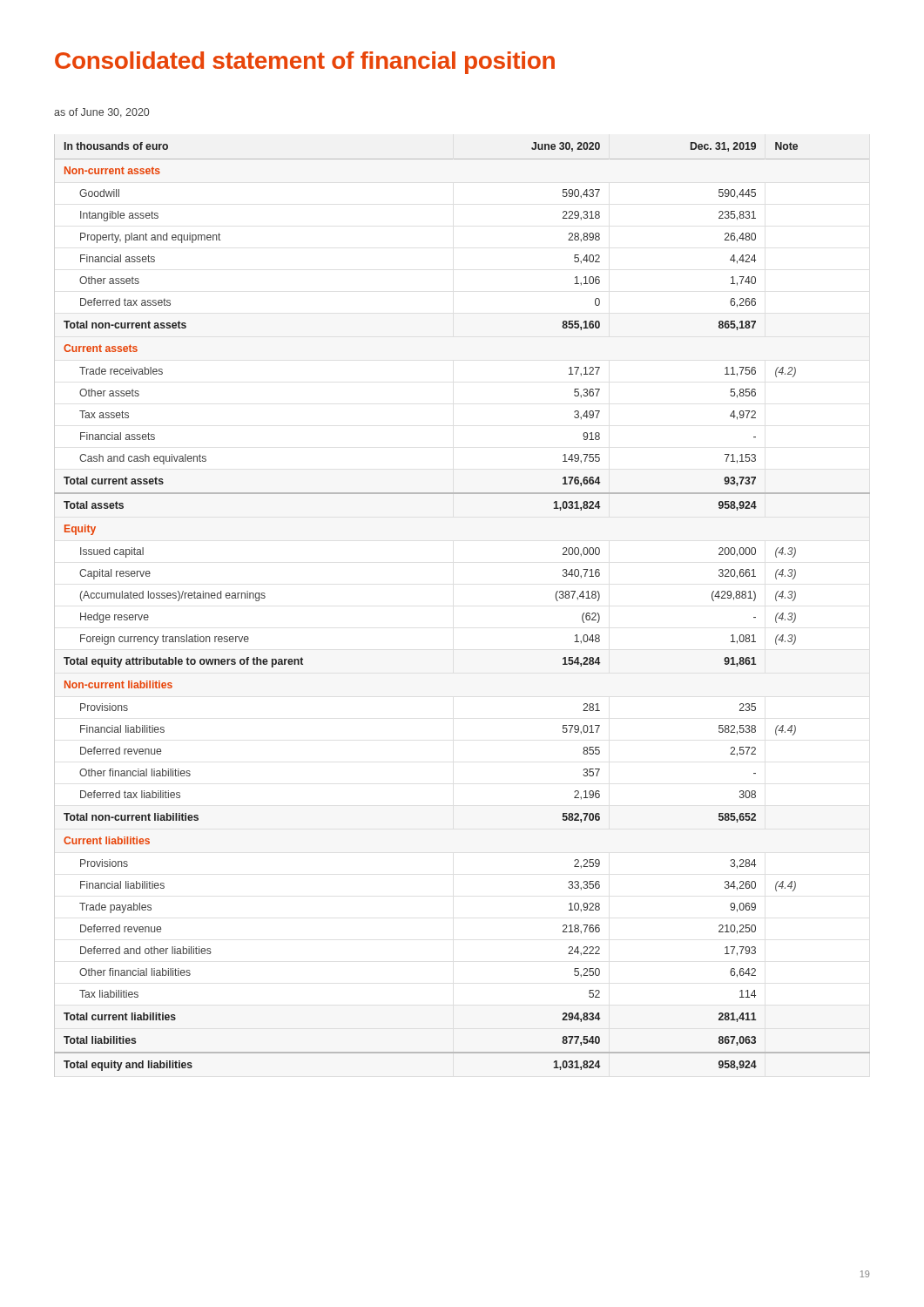Image resolution: width=924 pixels, height=1307 pixels.
Task: Locate the table with the text "Other assets"
Action: point(462,606)
